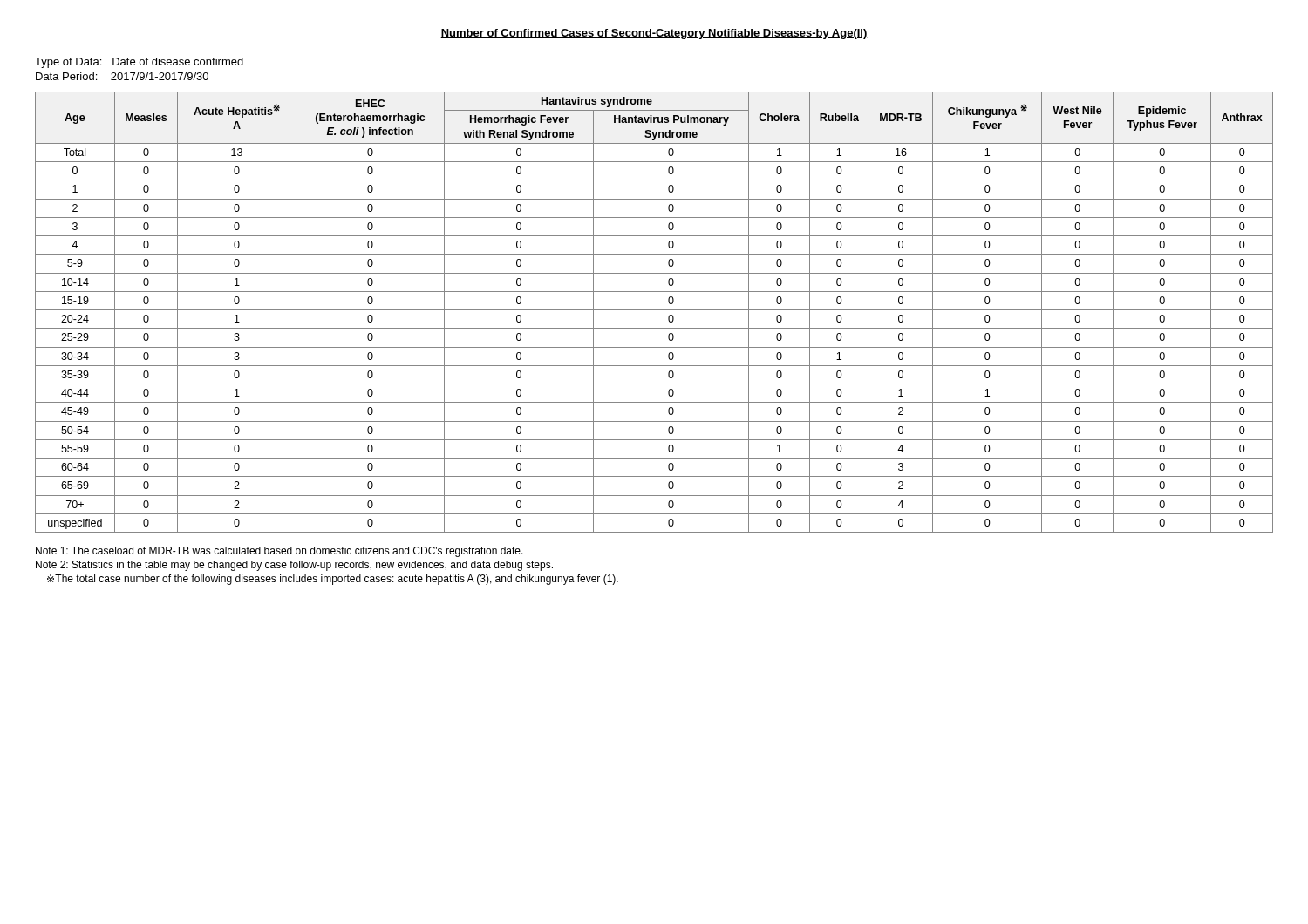The image size is (1308, 924).
Task: Point to the region starting "Note 2: Statistics in"
Action: (x=294, y=565)
